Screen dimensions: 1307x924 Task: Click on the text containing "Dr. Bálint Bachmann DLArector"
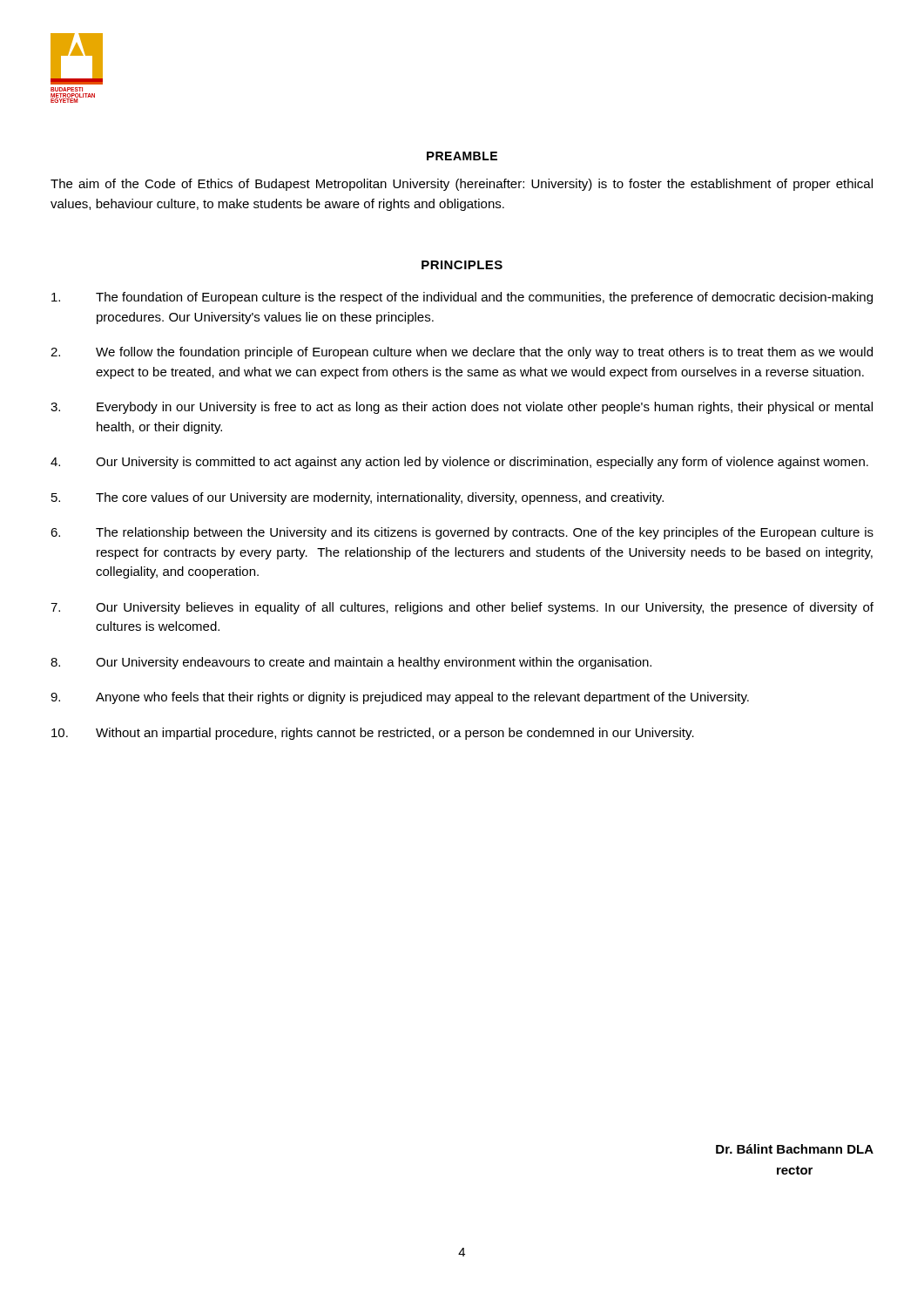[794, 1159]
